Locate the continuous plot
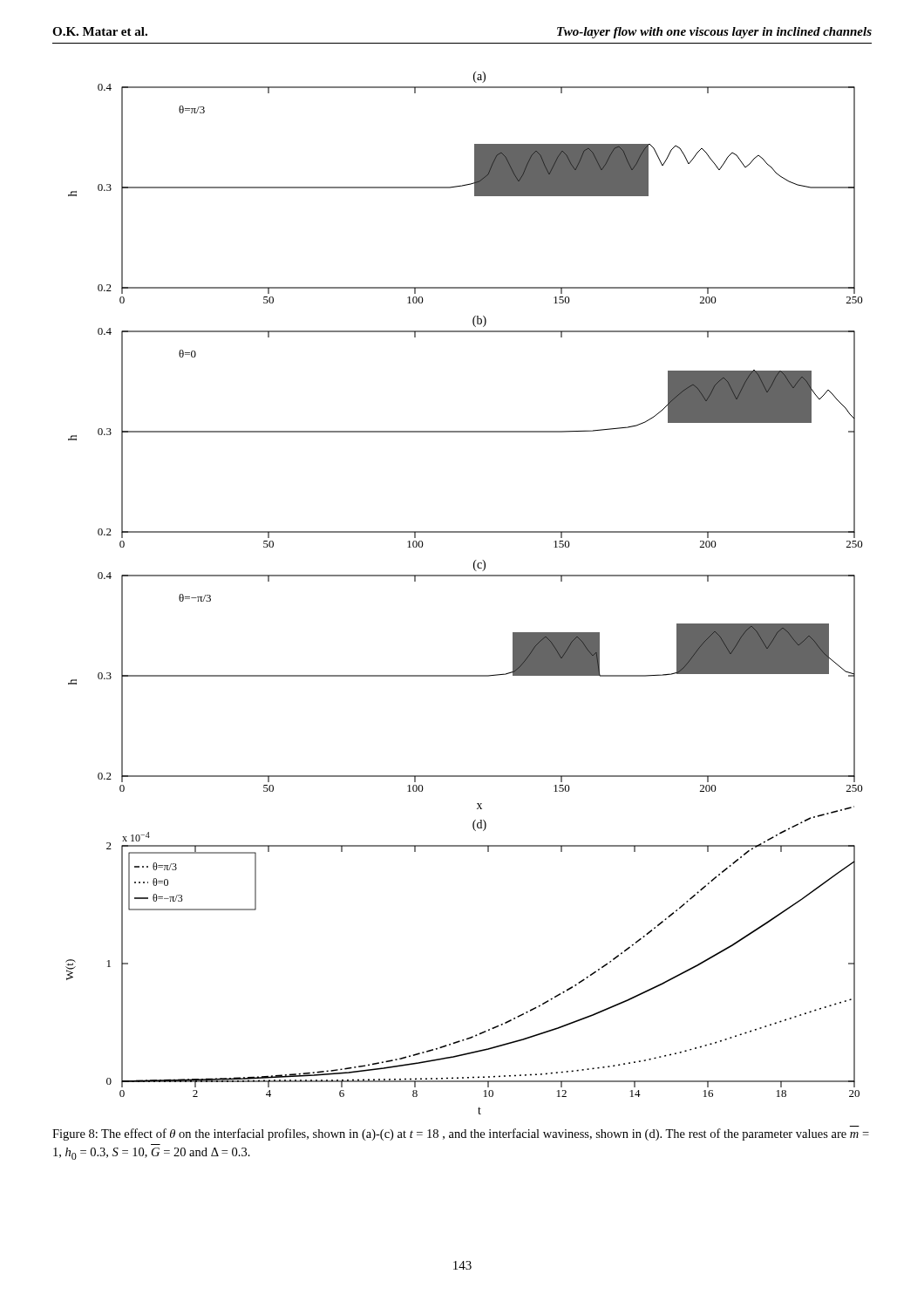Screen dimensions: 1308x924 coord(462,590)
